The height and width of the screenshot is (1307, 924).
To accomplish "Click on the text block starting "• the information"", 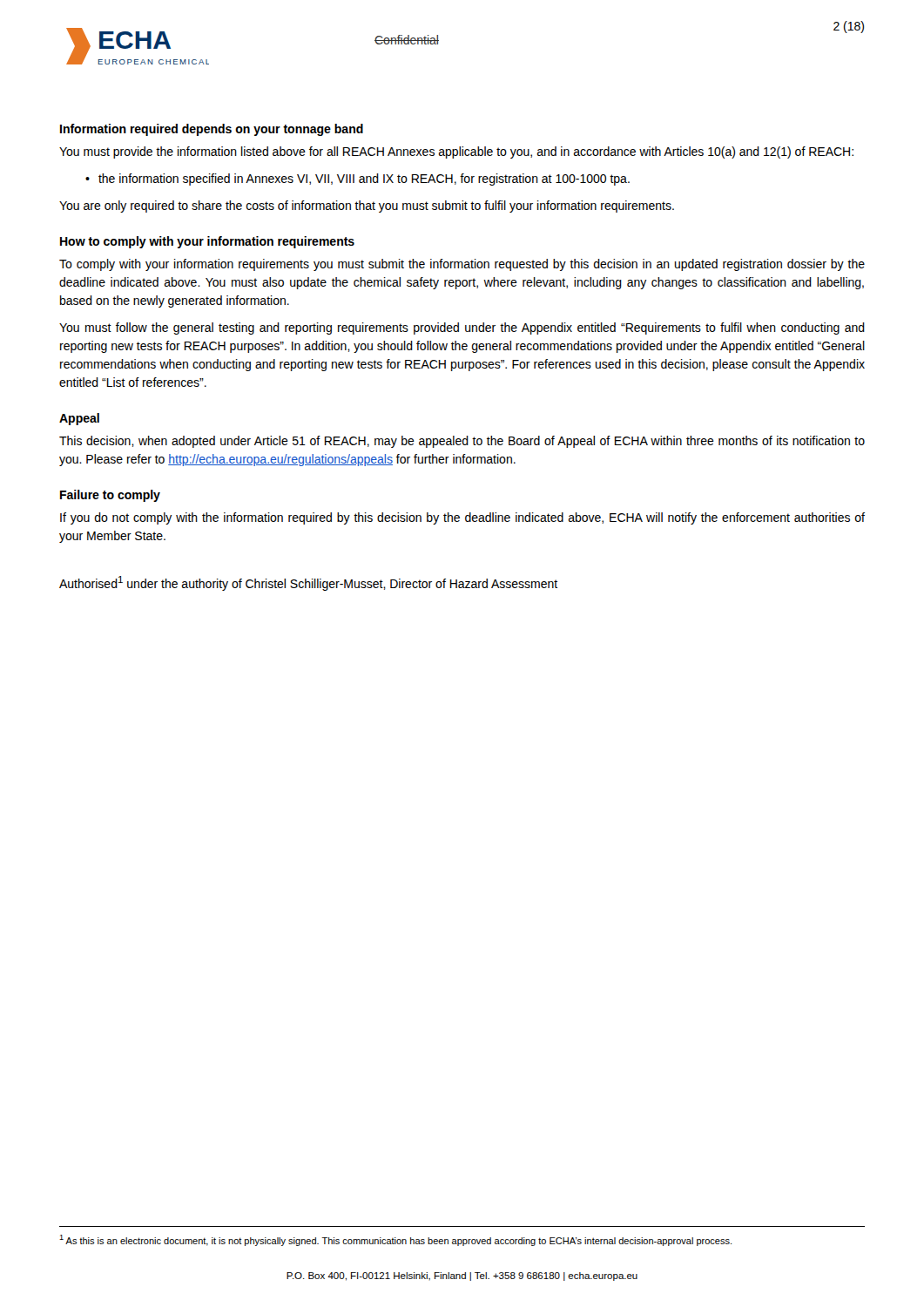I will pyautogui.click(x=358, y=179).
